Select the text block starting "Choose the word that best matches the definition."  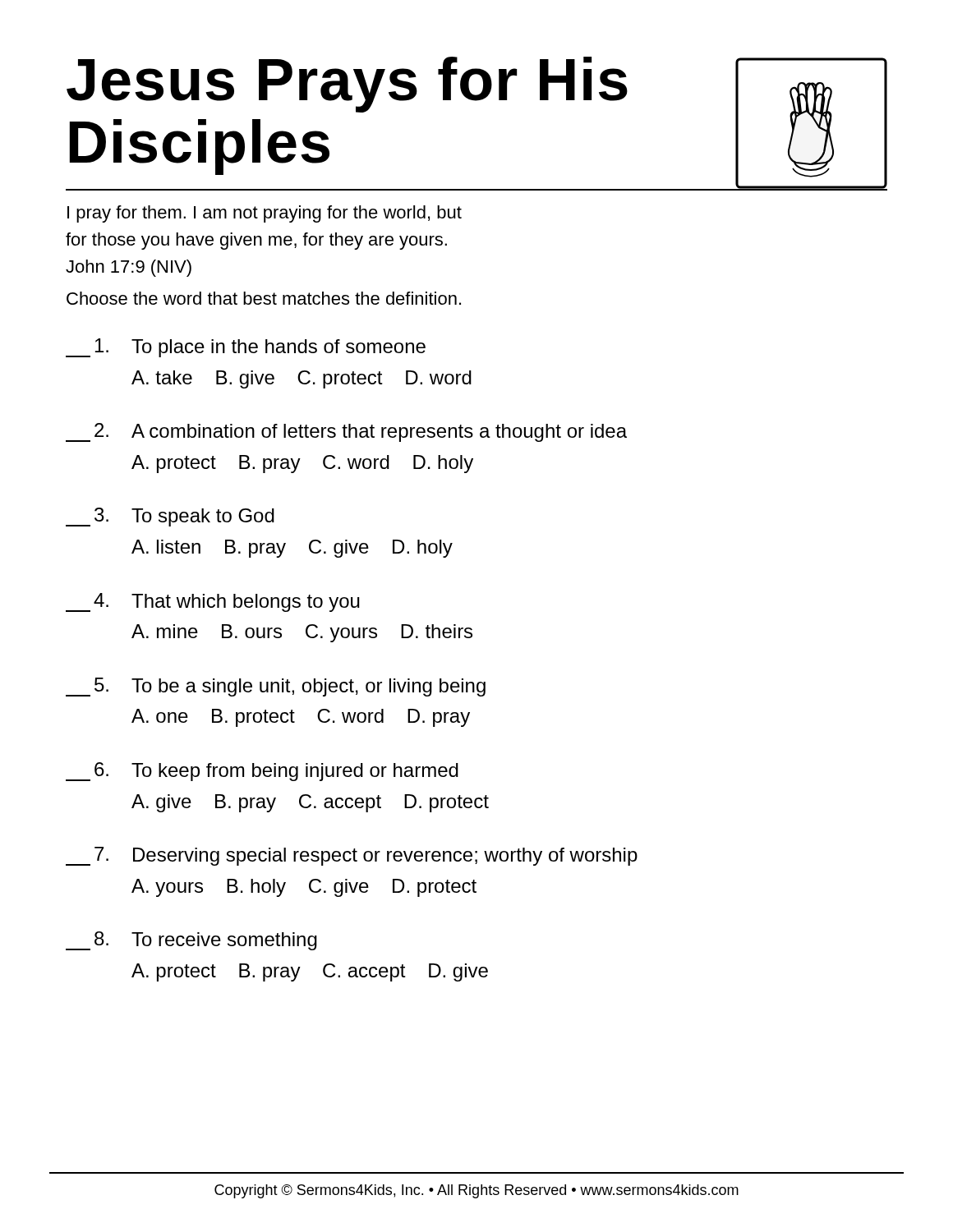click(x=264, y=299)
